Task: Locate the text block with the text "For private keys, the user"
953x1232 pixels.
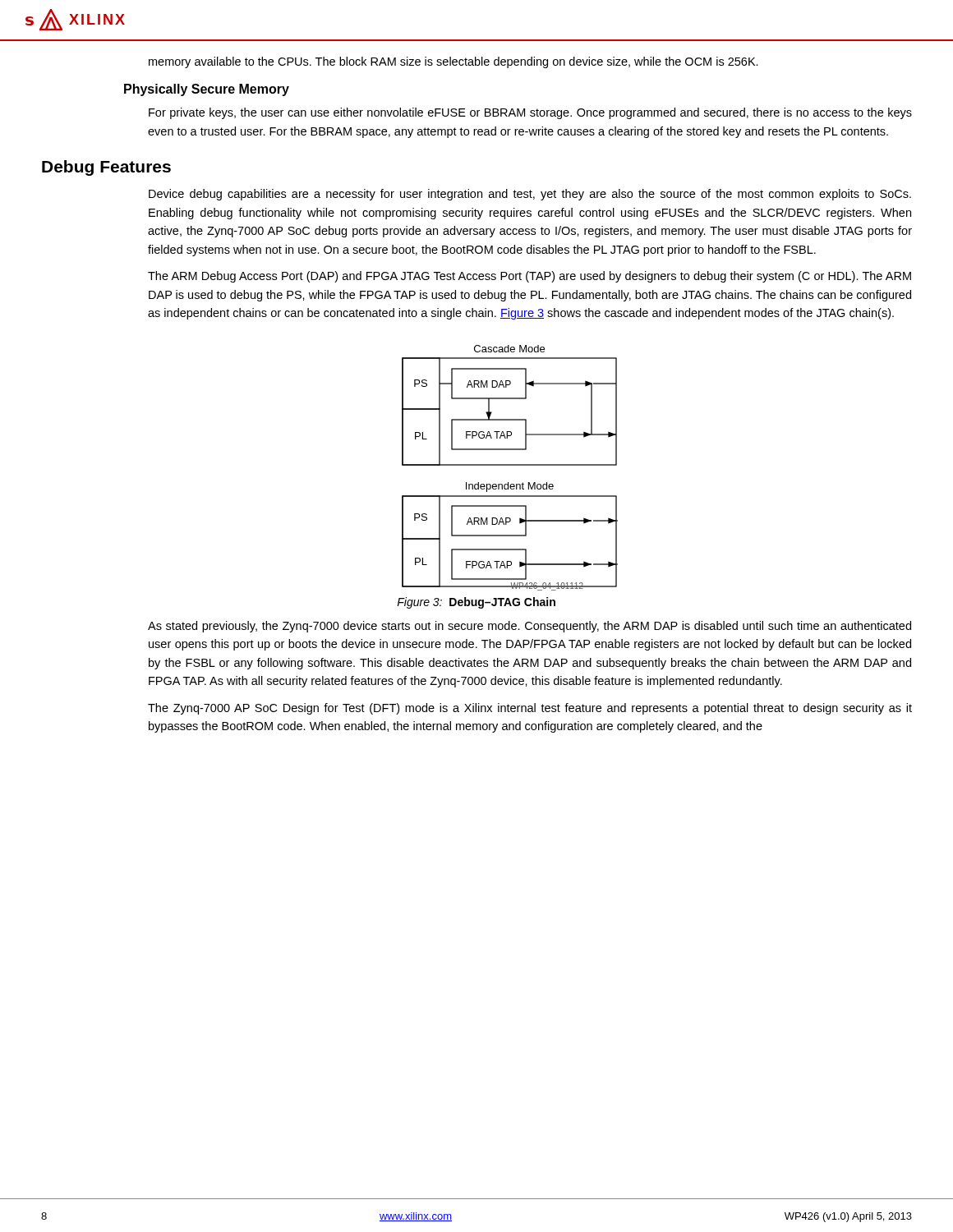Action: (x=530, y=122)
